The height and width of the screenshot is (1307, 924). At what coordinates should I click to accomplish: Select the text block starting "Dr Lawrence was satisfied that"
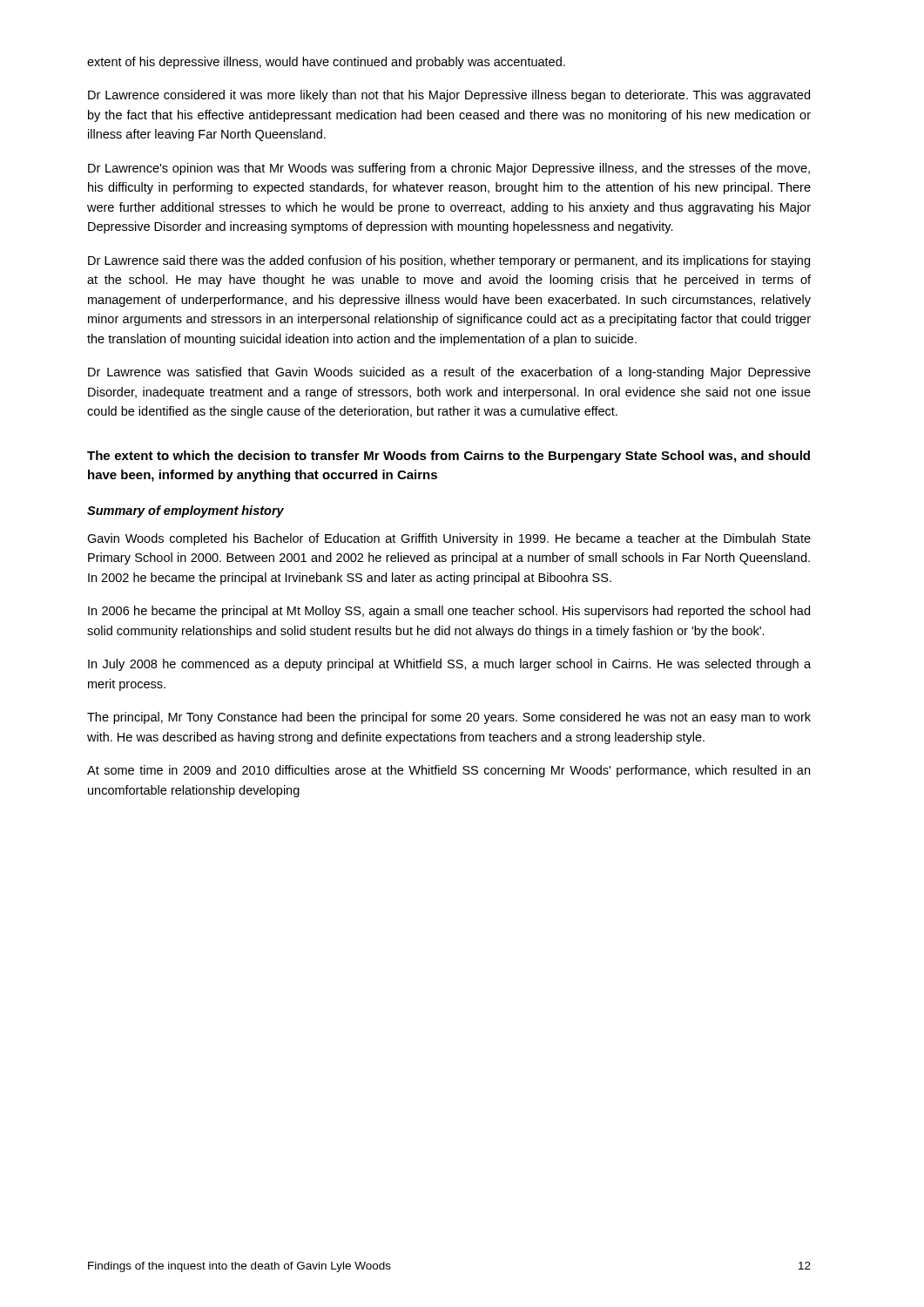click(449, 392)
